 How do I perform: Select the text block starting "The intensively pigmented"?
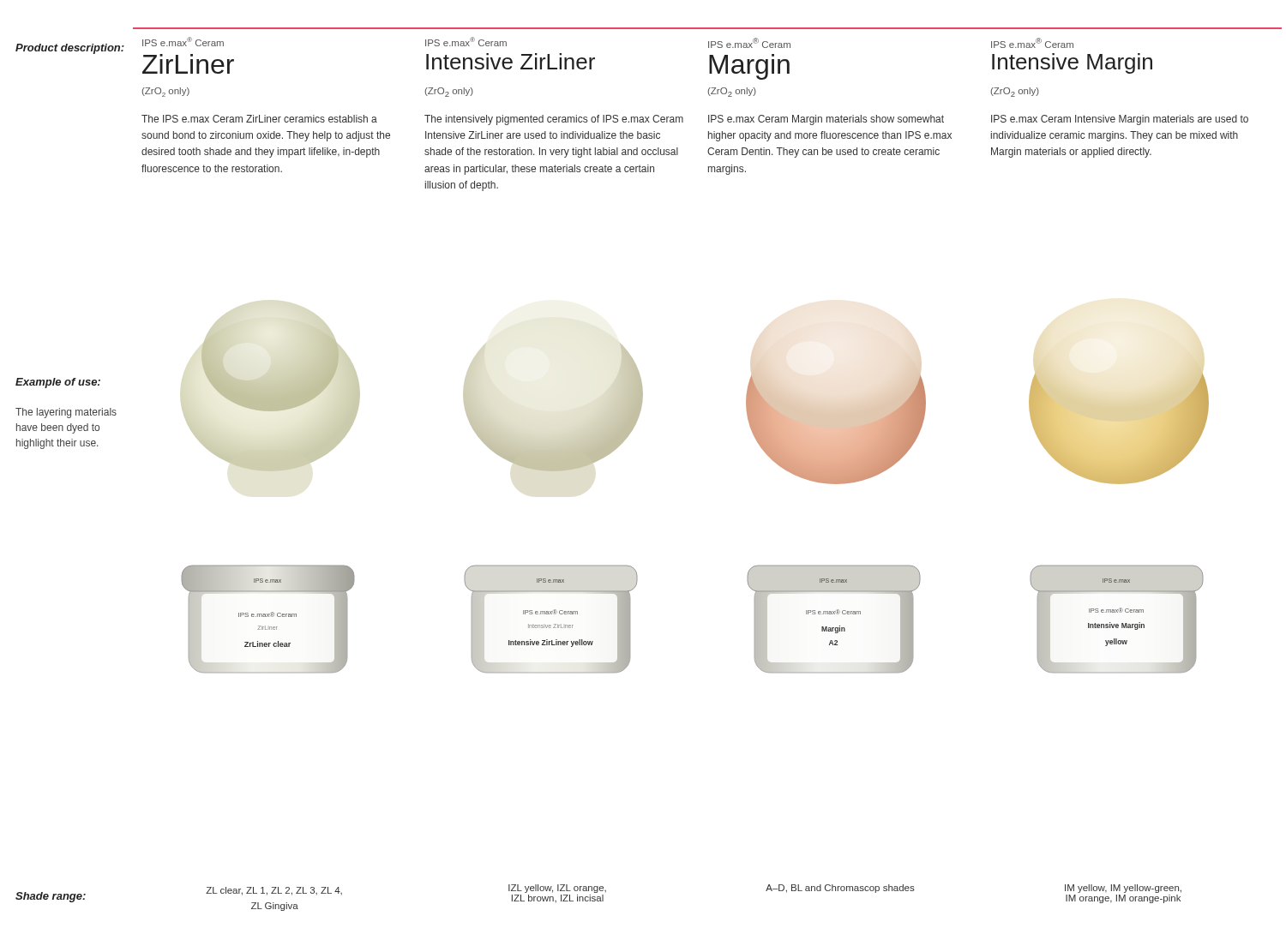[554, 152]
